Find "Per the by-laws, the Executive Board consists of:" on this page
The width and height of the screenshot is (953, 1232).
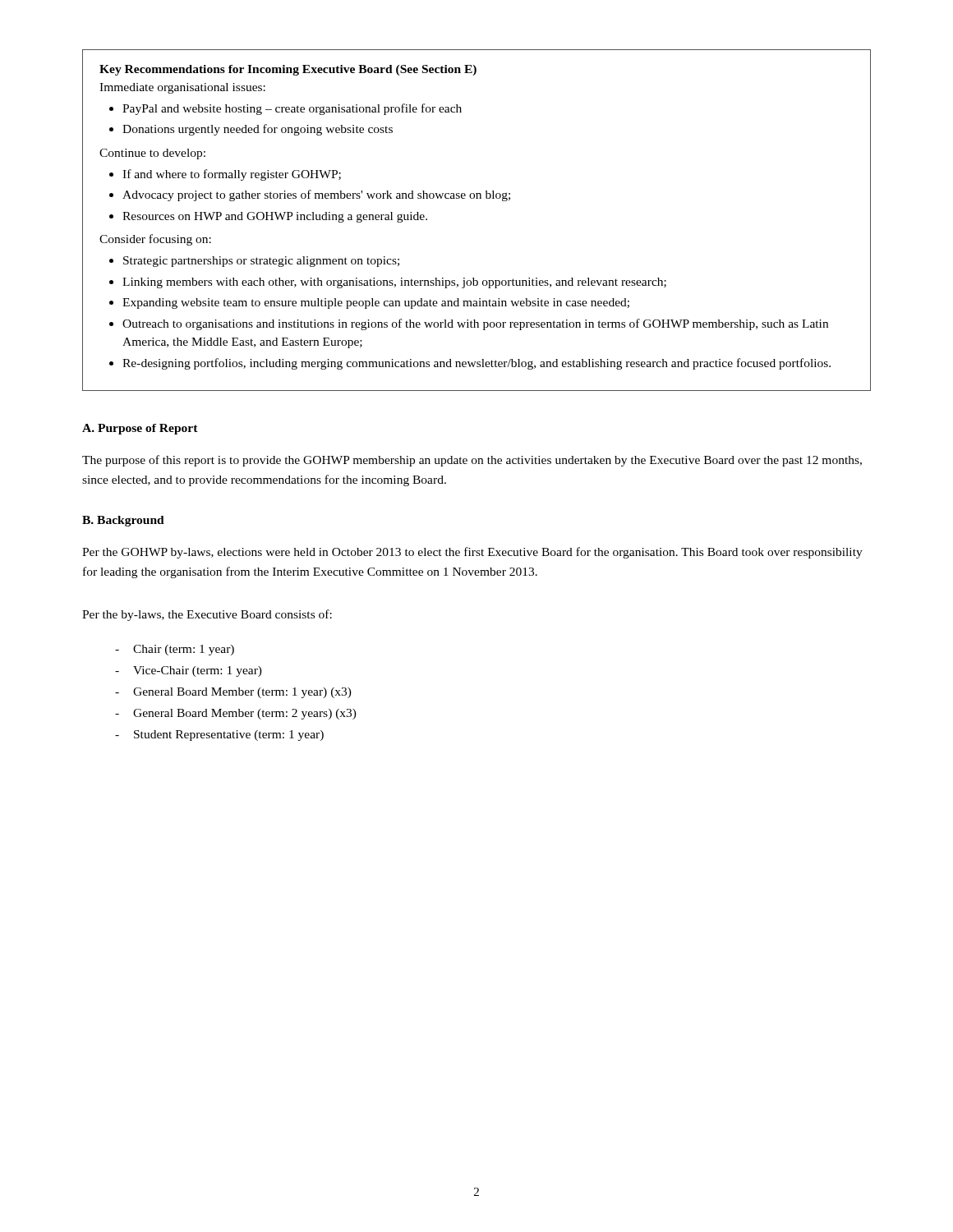click(x=207, y=614)
